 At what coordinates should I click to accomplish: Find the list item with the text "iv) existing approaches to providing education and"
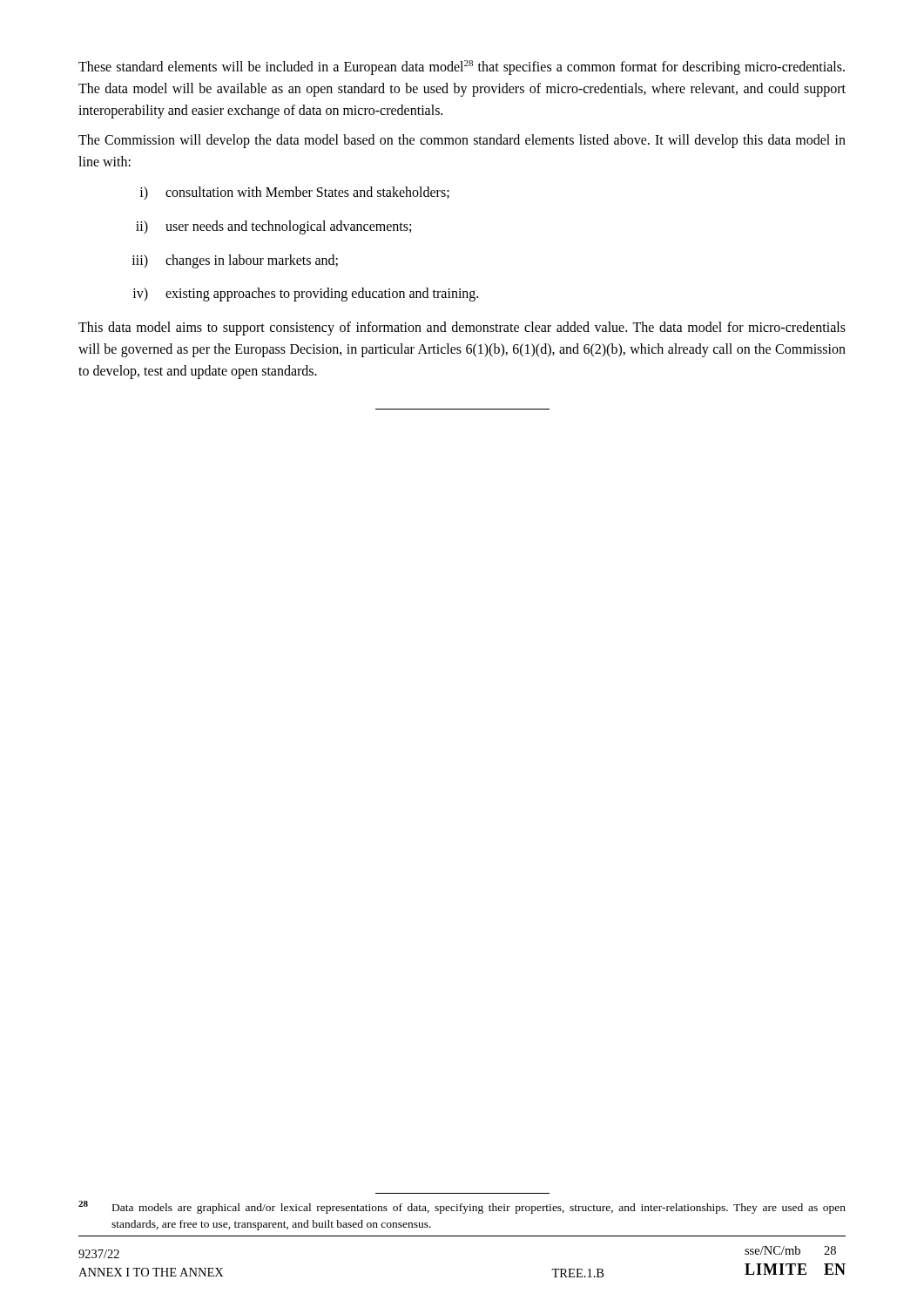pos(462,294)
